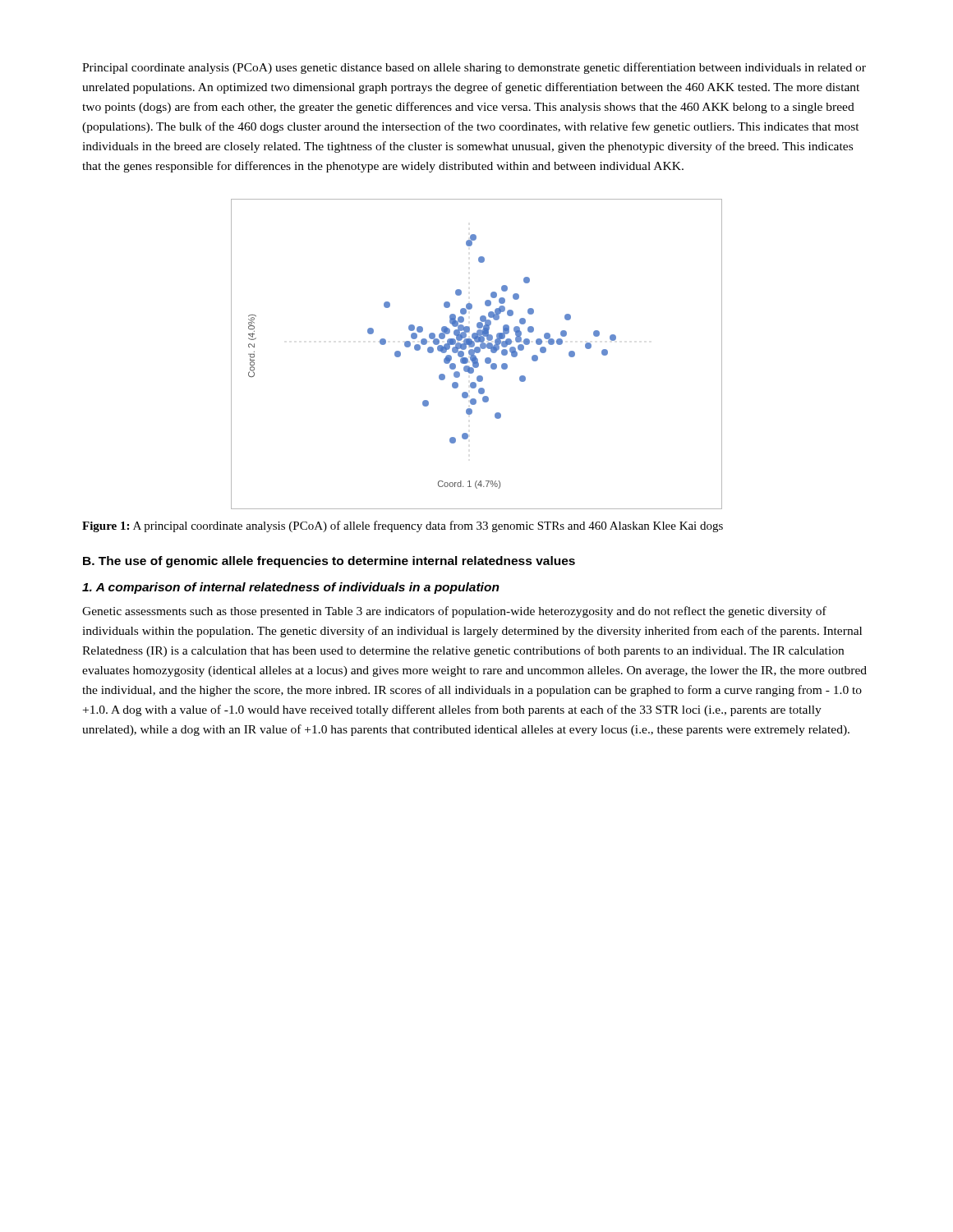Click on the caption containing "Figure 1: A principal coordinate"
This screenshot has height=1232, width=953.
(403, 526)
